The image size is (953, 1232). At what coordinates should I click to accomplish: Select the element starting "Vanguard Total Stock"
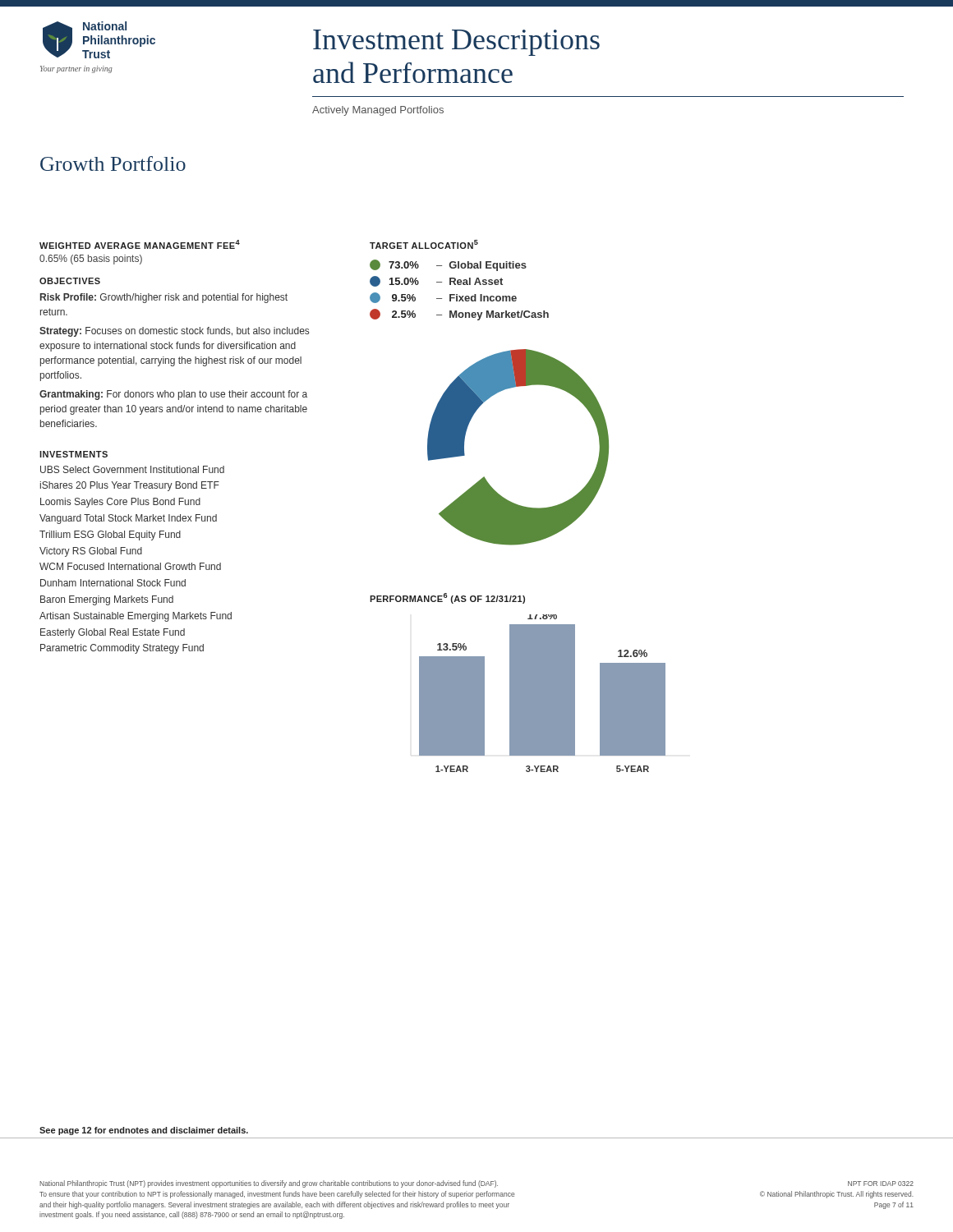[x=128, y=518]
